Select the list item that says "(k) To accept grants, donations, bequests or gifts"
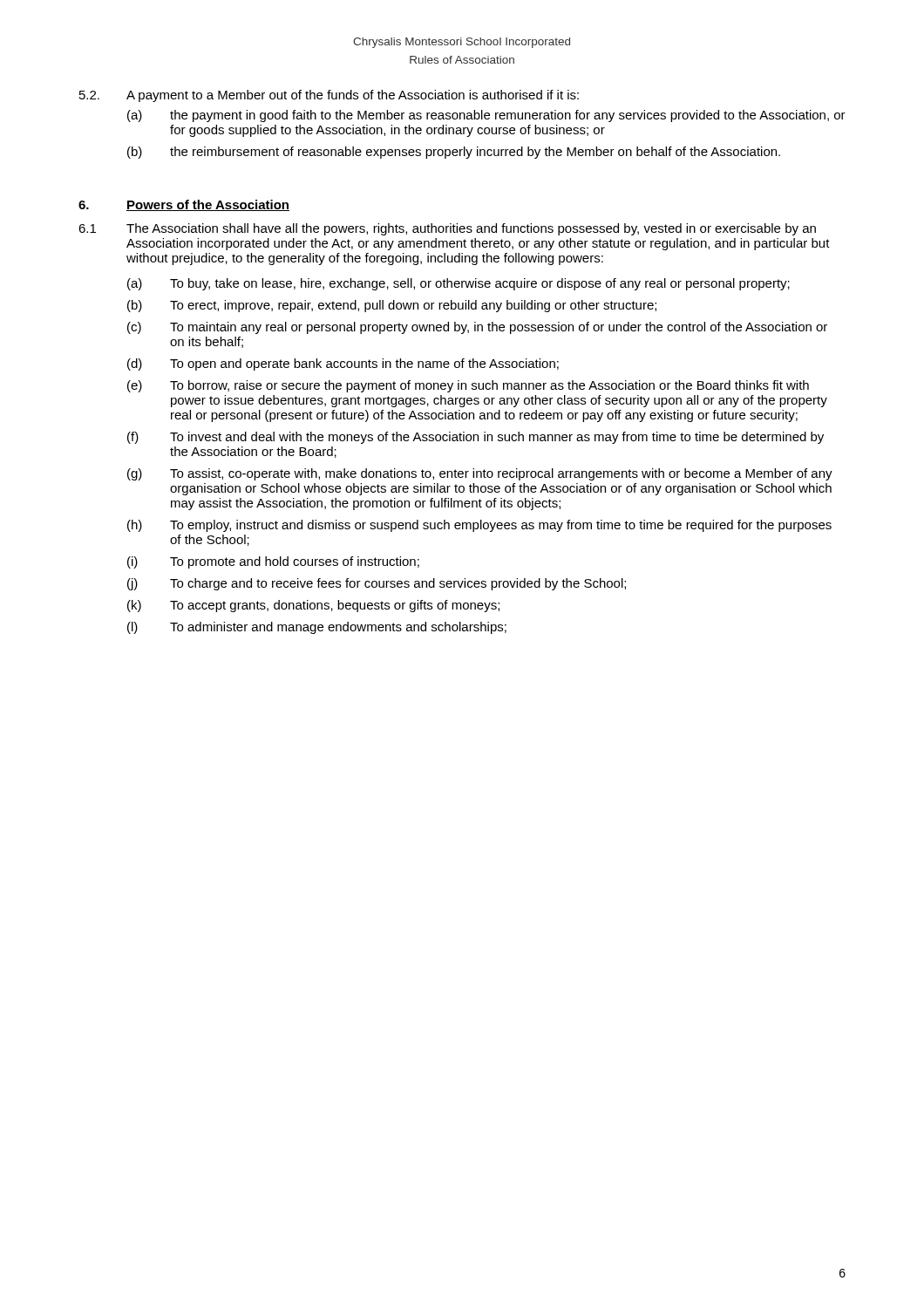 (x=462, y=605)
